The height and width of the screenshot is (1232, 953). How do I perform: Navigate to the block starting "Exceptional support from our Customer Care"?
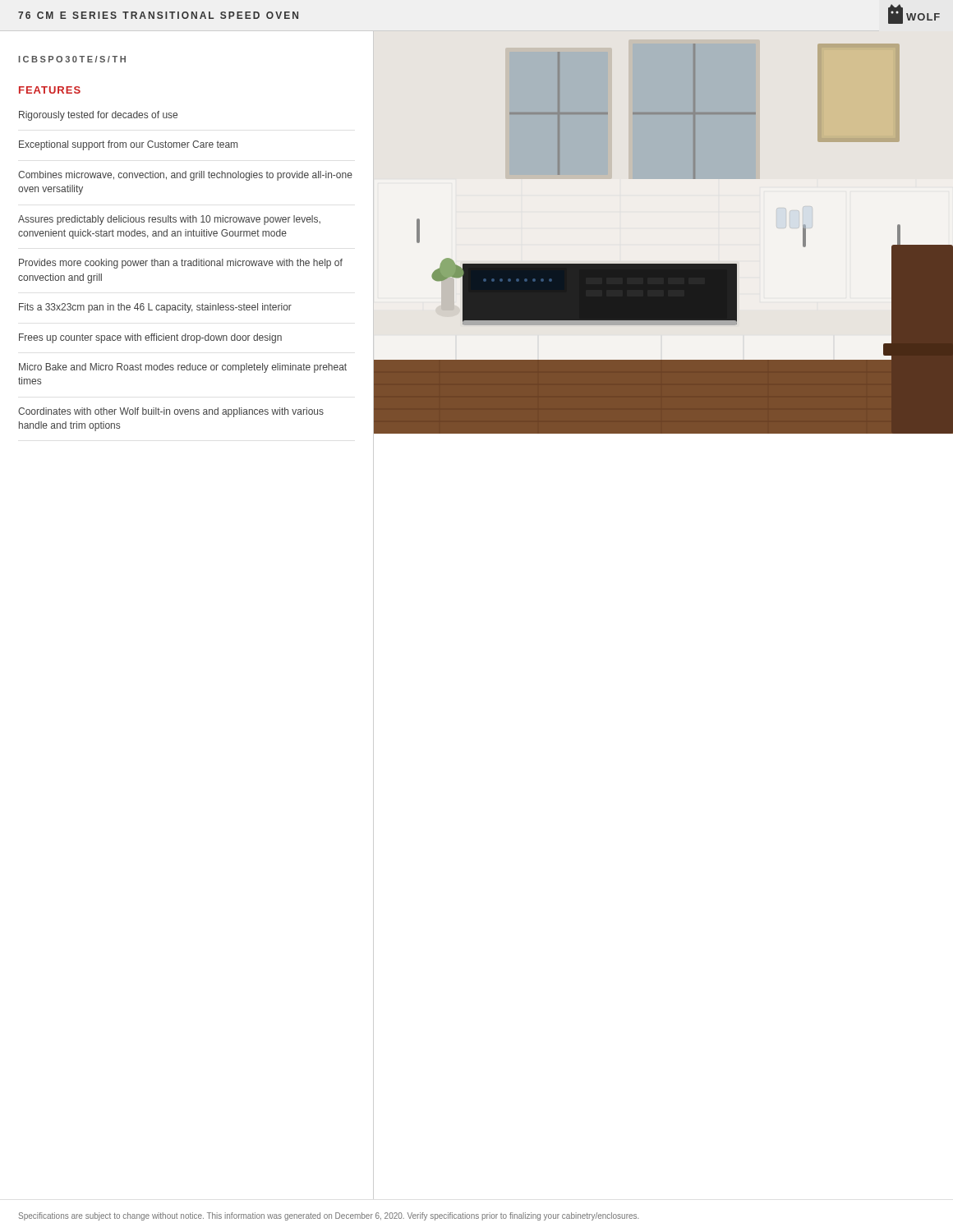click(x=128, y=145)
